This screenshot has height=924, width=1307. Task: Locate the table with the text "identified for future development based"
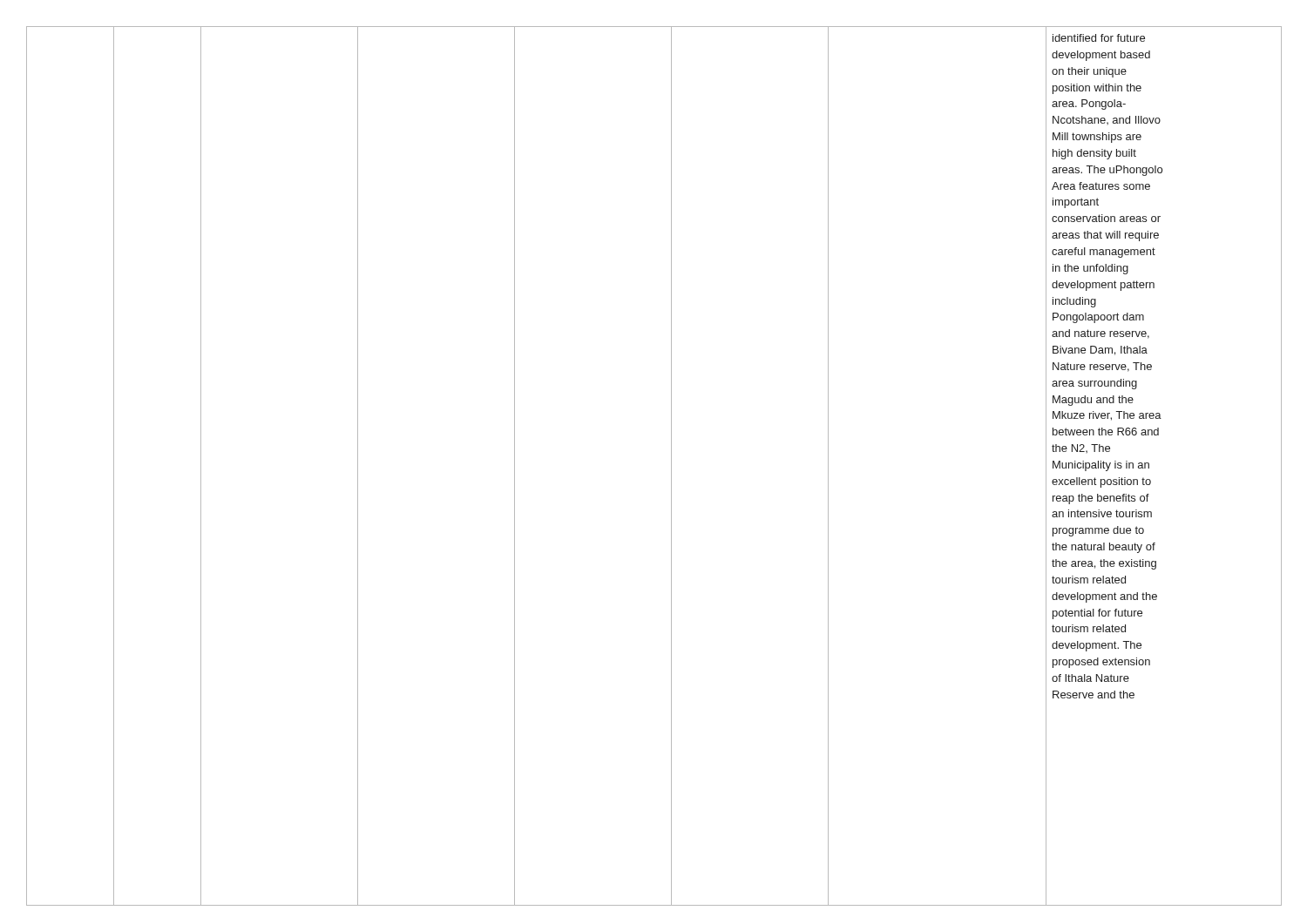point(654,462)
